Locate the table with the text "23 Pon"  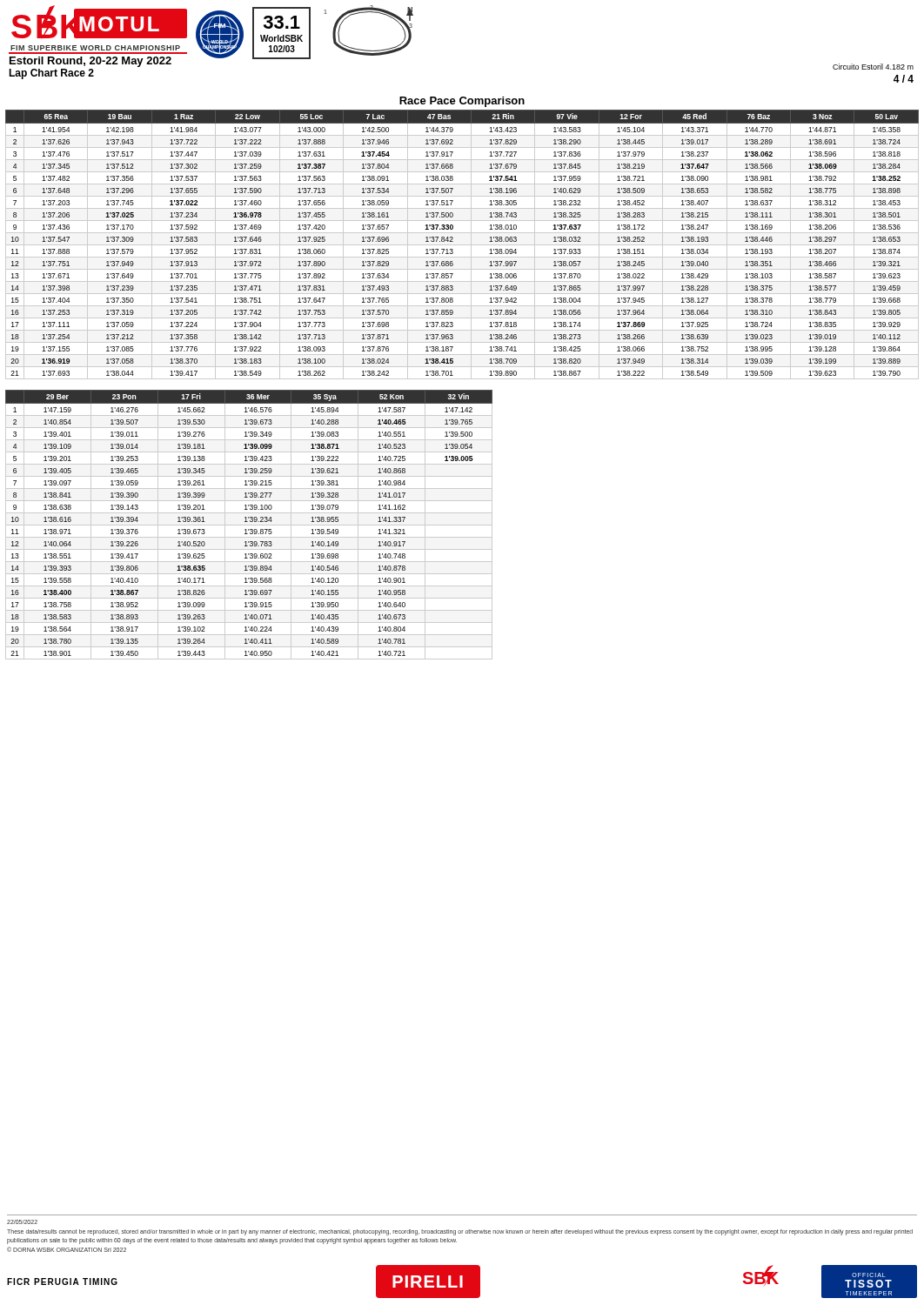pos(249,525)
